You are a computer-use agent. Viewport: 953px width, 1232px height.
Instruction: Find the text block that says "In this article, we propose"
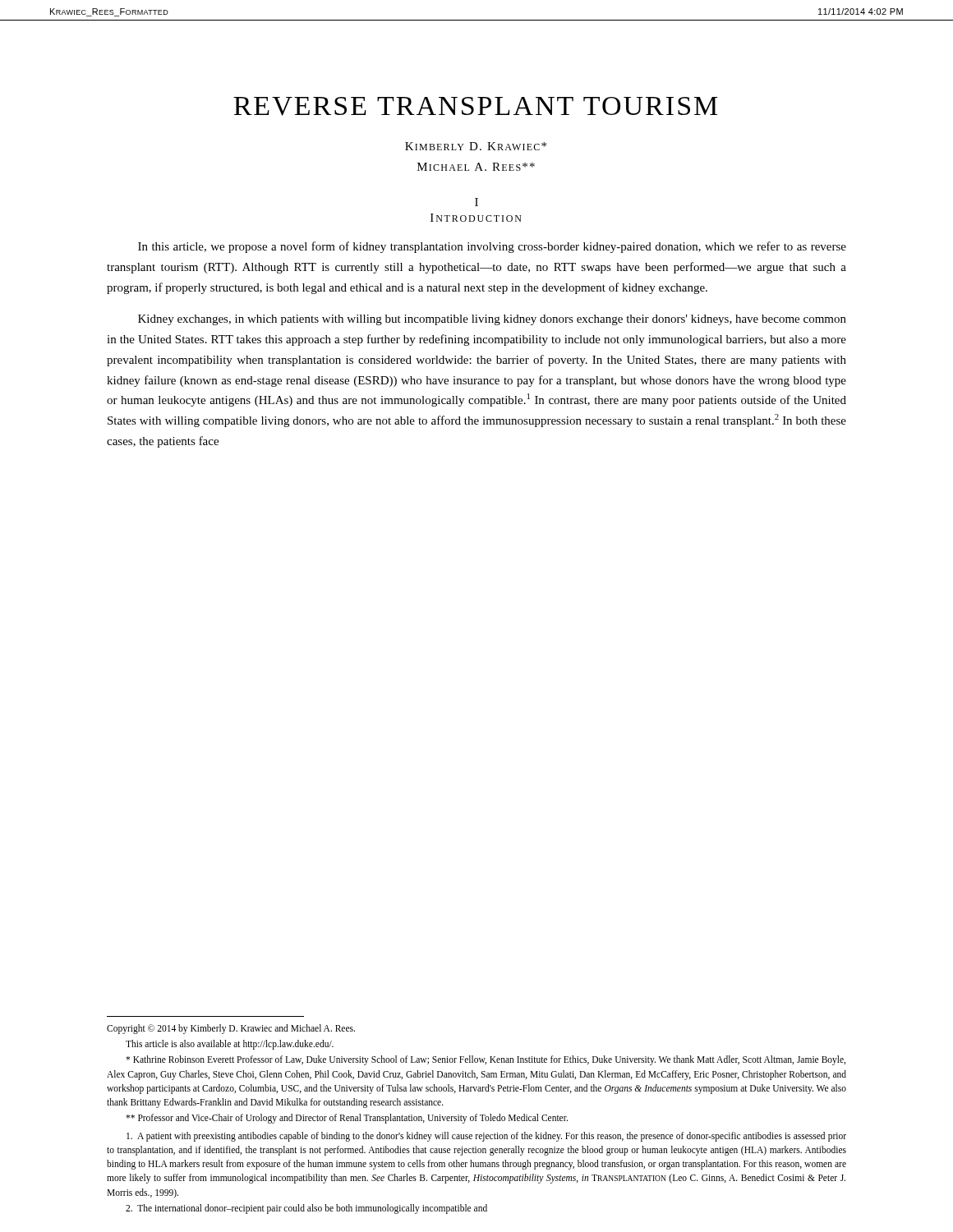476,267
